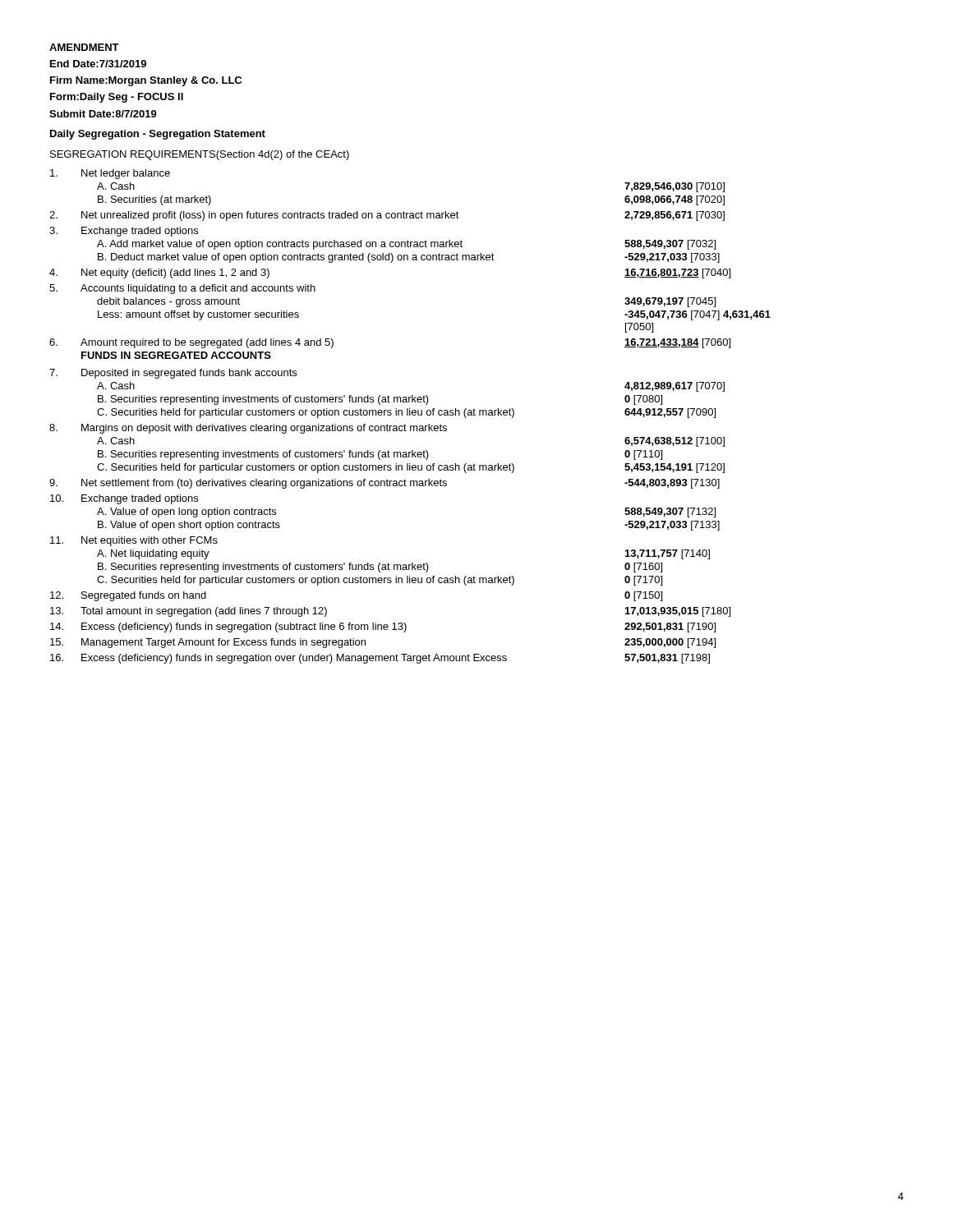This screenshot has width=953, height=1232.
Task: Find the text block starting "B. Deduct market value of open option"
Action: coord(476,256)
